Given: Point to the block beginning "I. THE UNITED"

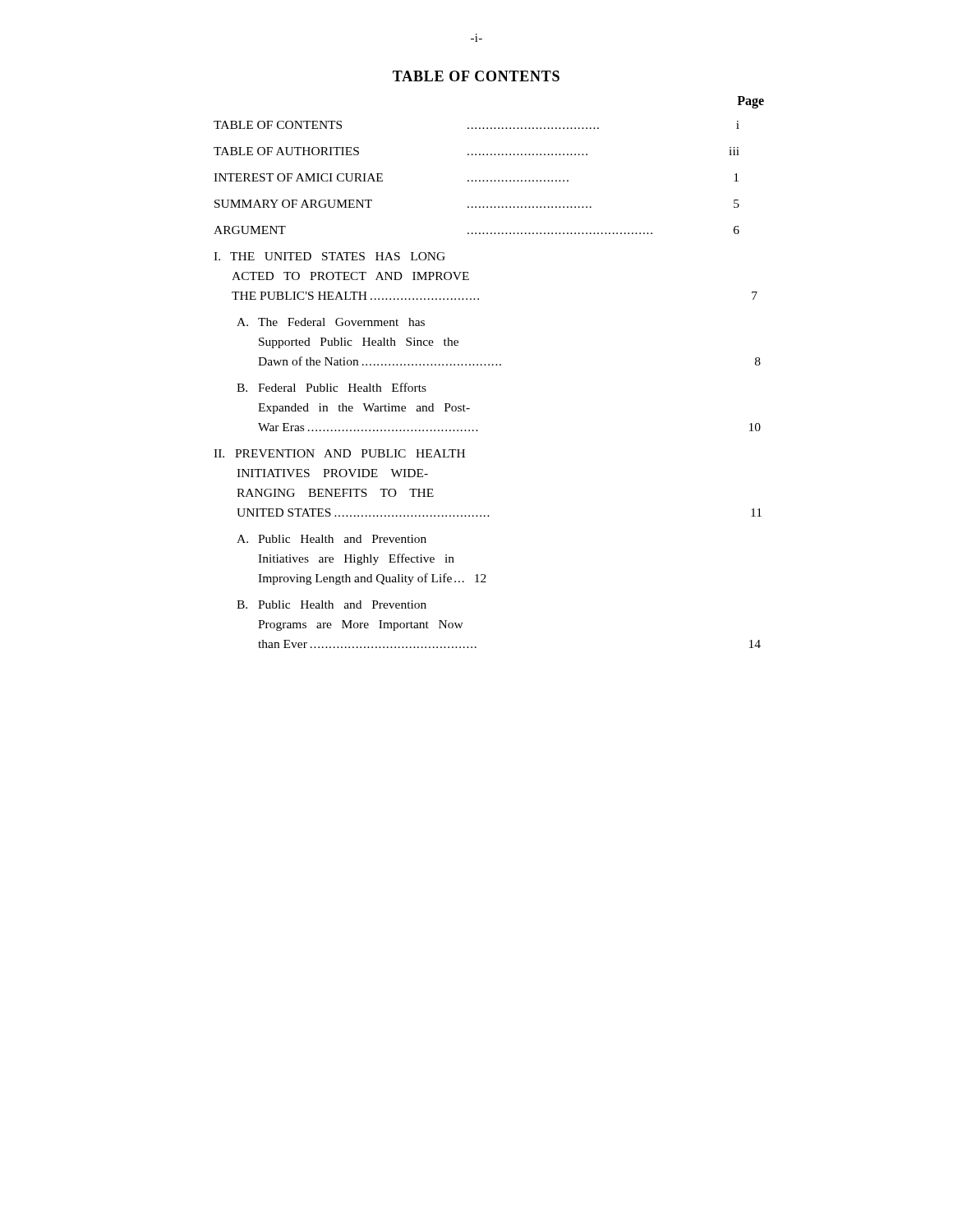Looking at the screenshot, I should pos(476,276).
